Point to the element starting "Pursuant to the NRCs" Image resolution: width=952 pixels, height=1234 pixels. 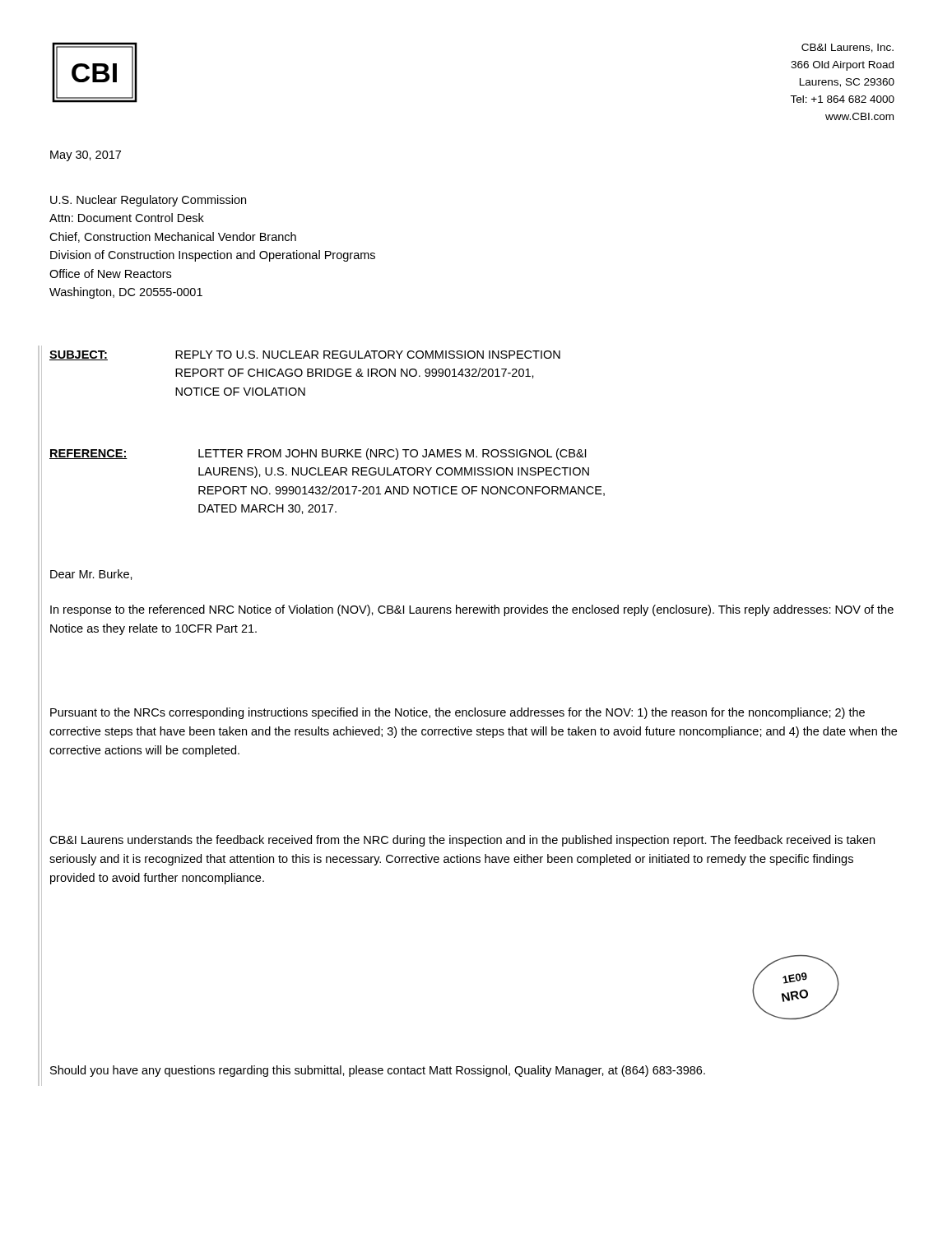474,732
